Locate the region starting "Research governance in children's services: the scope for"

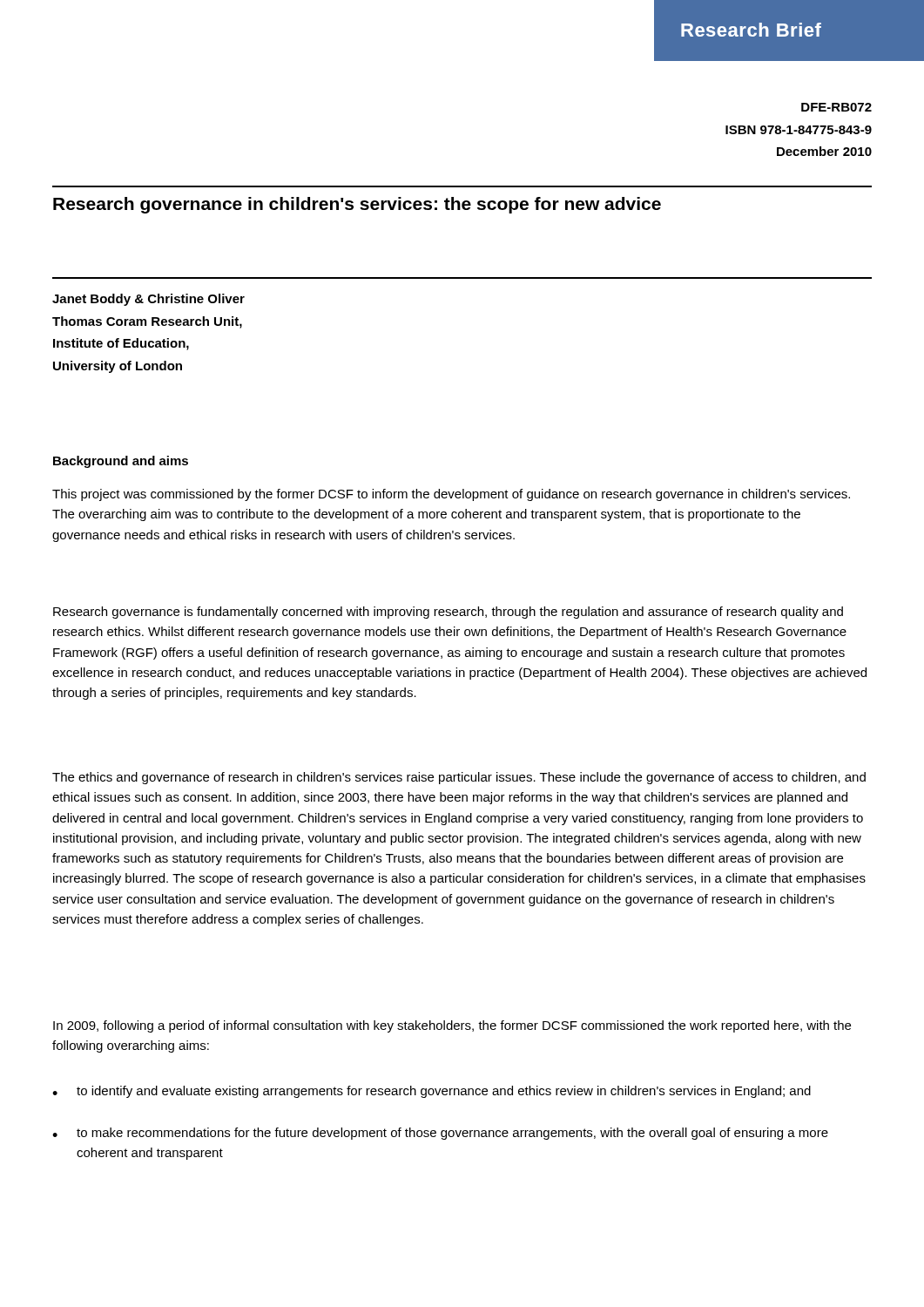click(357, 203)
